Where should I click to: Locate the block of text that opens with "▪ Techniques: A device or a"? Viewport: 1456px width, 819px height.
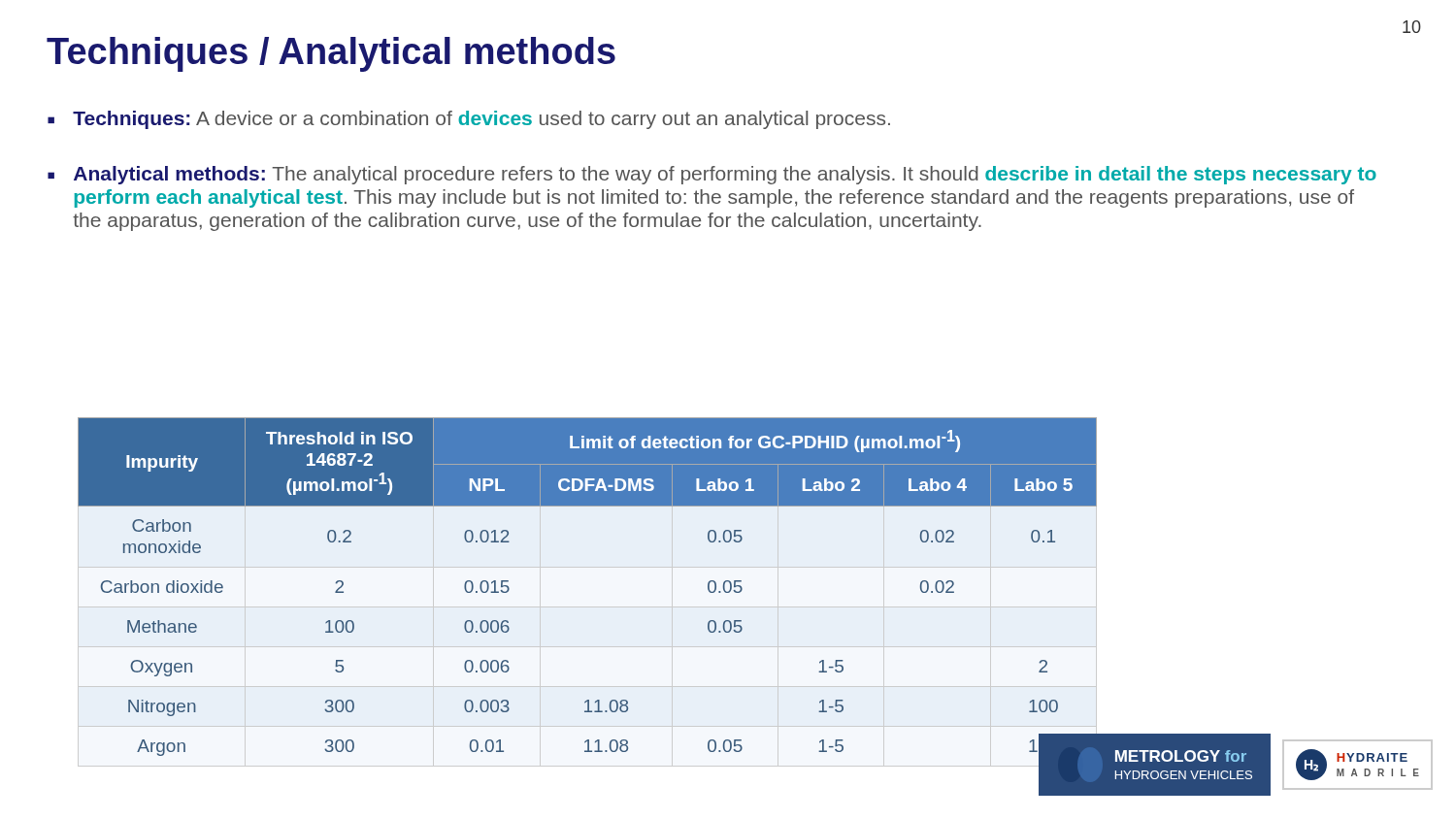tap(469, 121)
